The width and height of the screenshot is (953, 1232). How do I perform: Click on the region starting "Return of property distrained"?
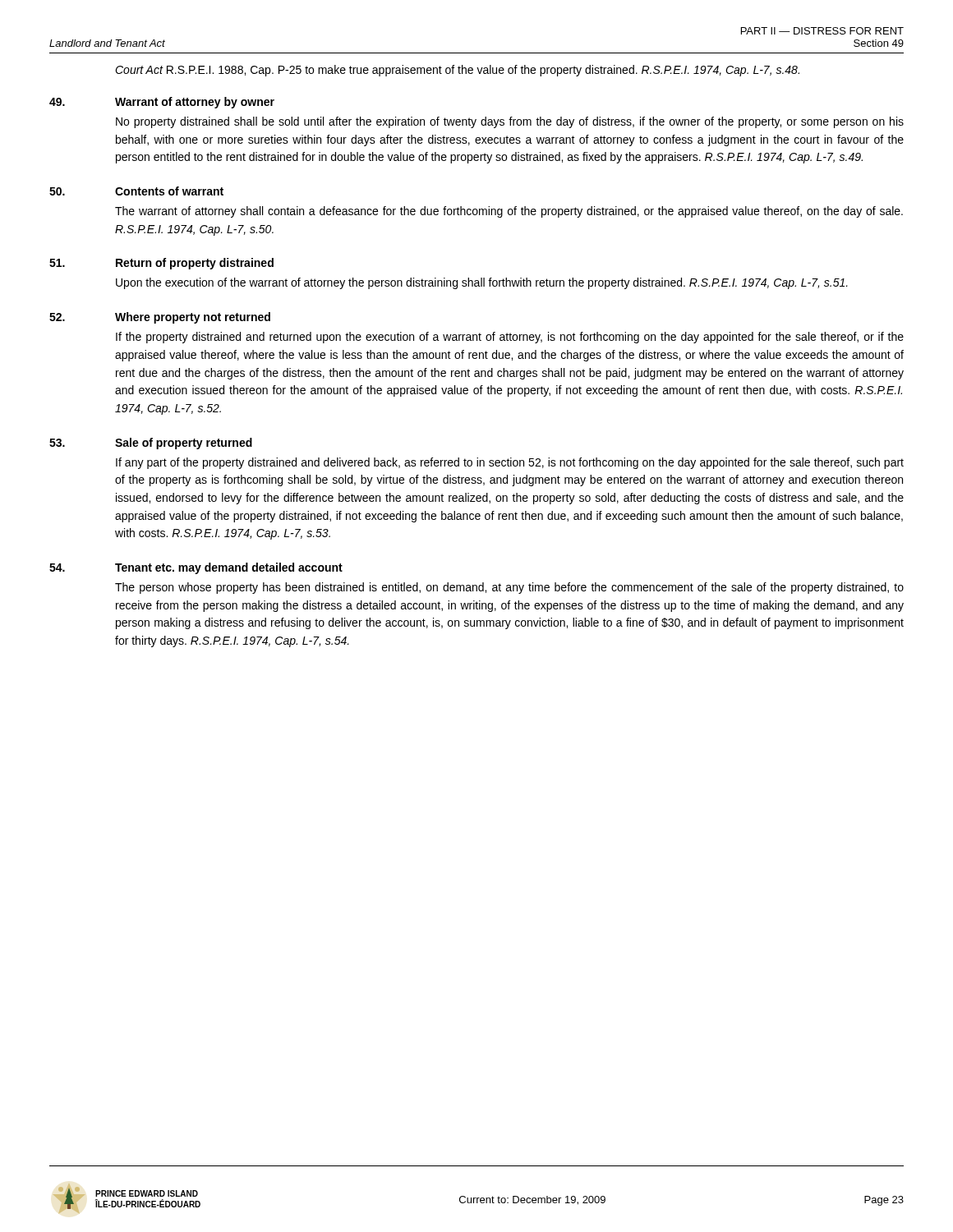(x=195, y=263)
